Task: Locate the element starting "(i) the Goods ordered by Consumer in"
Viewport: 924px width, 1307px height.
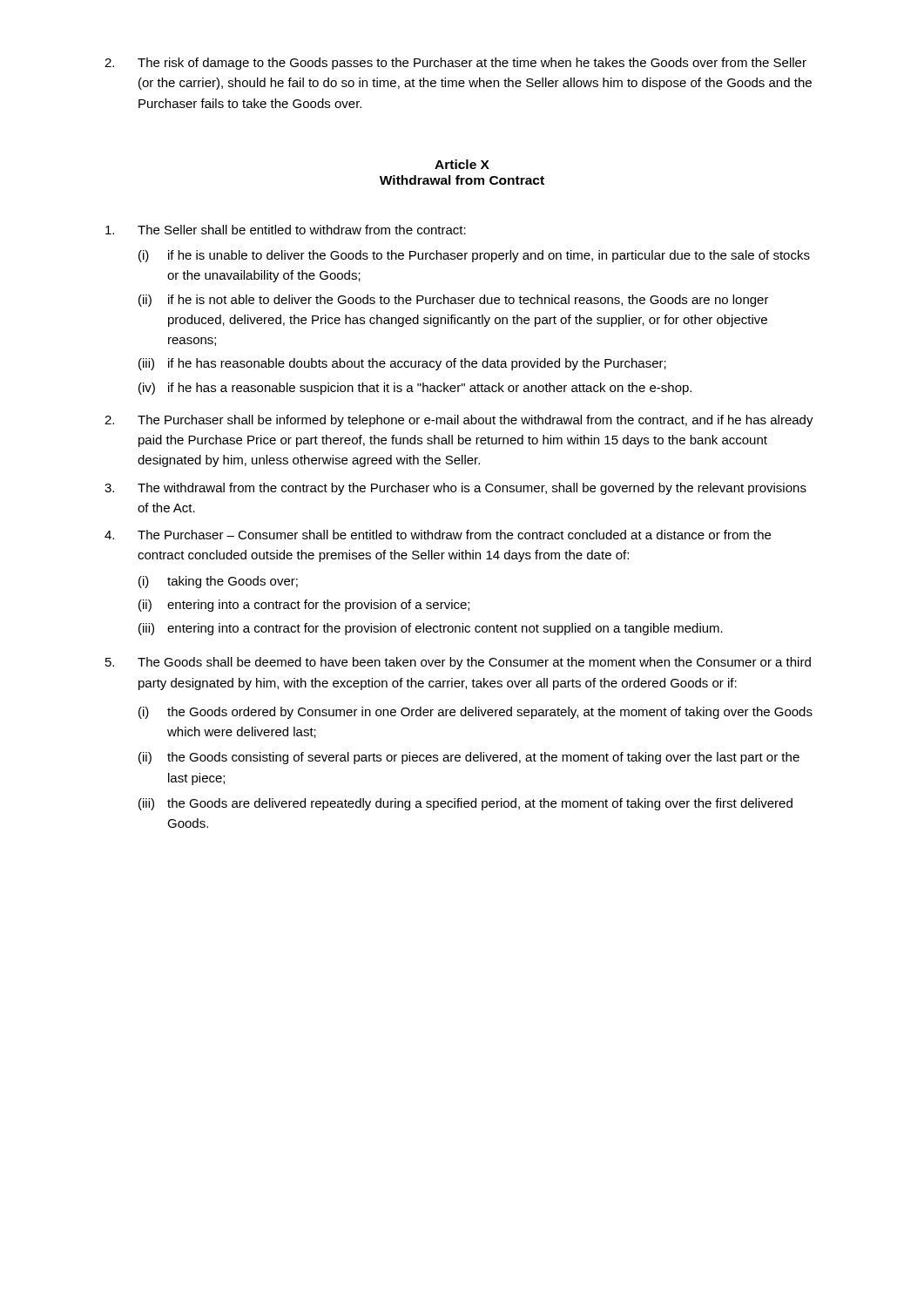Action: tap(479, 721)
